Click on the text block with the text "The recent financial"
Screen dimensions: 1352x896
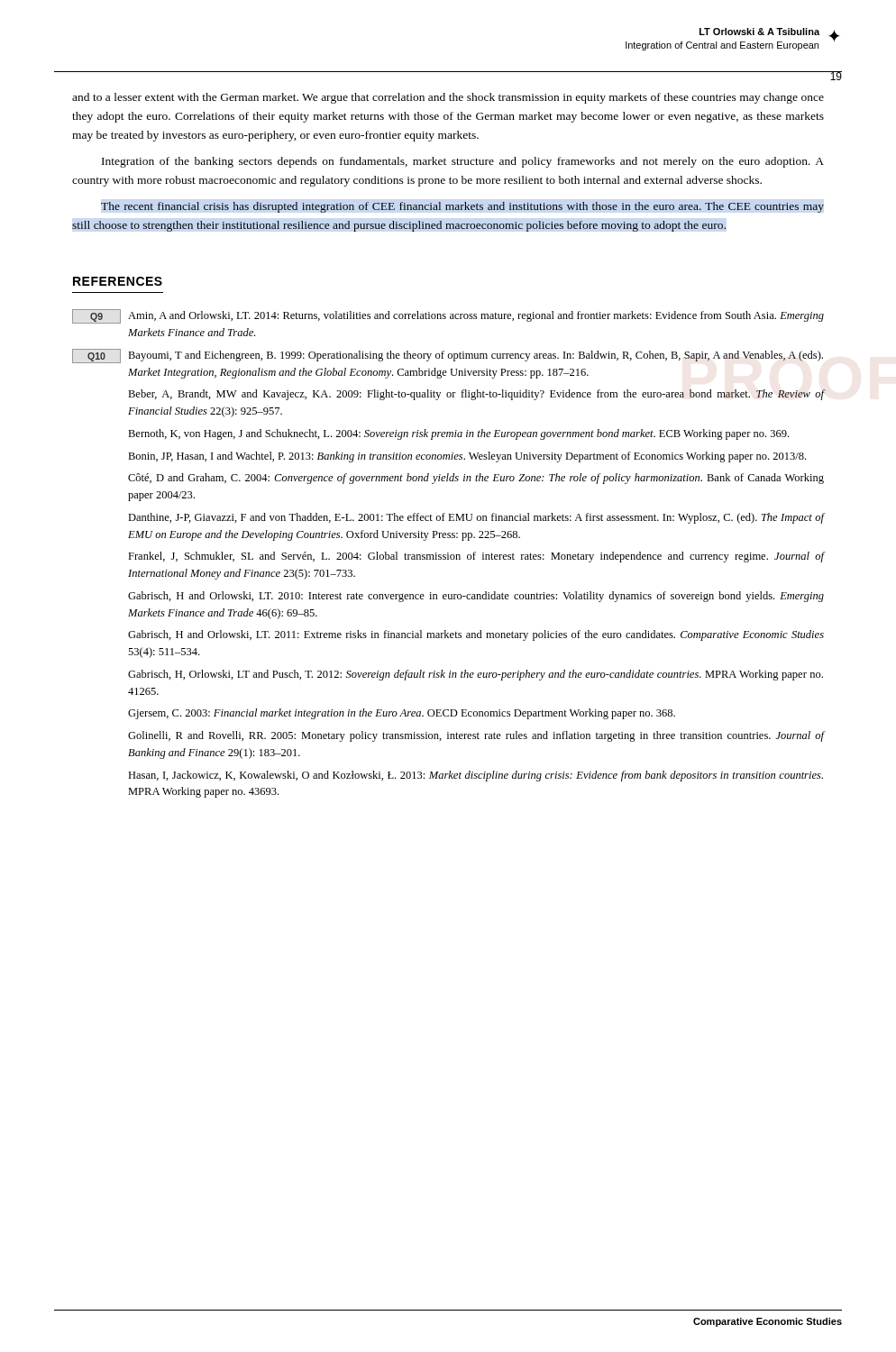448,216
